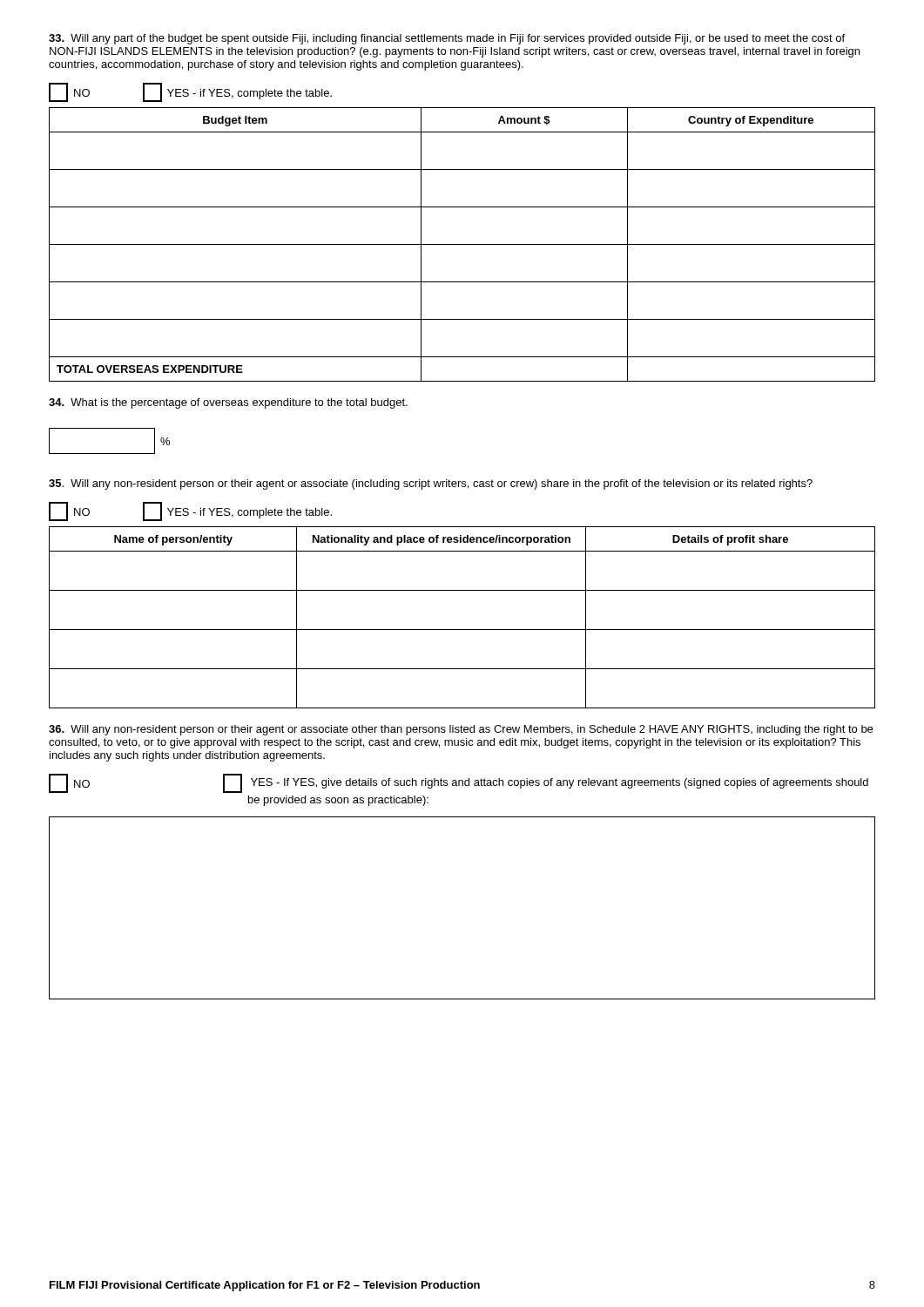This screenshot has height=1307, width=924.
Task: Click on the table containing "Details of profit share"
Action: pos(462,617)
